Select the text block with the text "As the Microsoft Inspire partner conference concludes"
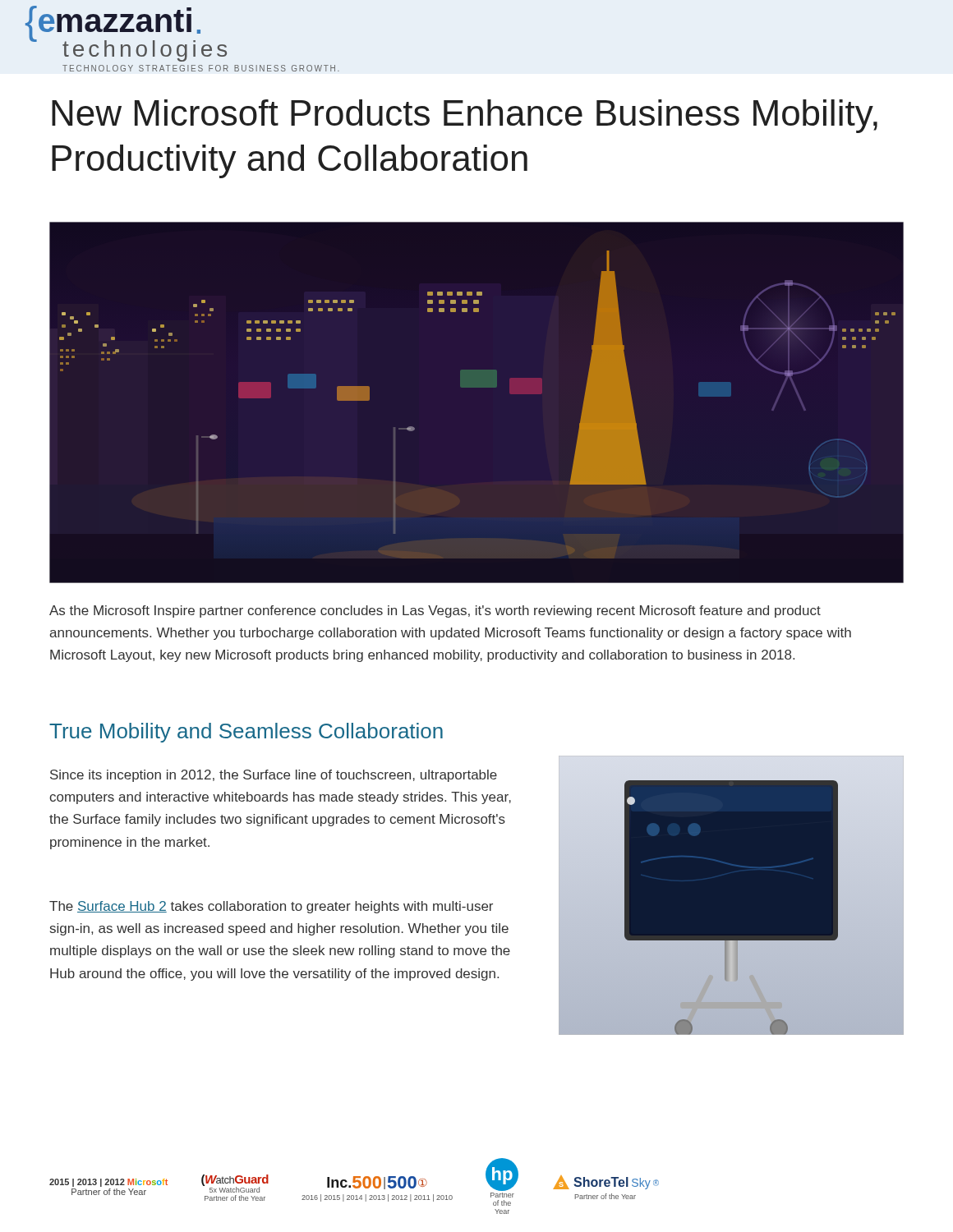The height and width of the screenshot is (1232, 953). [x=451, y=633]
